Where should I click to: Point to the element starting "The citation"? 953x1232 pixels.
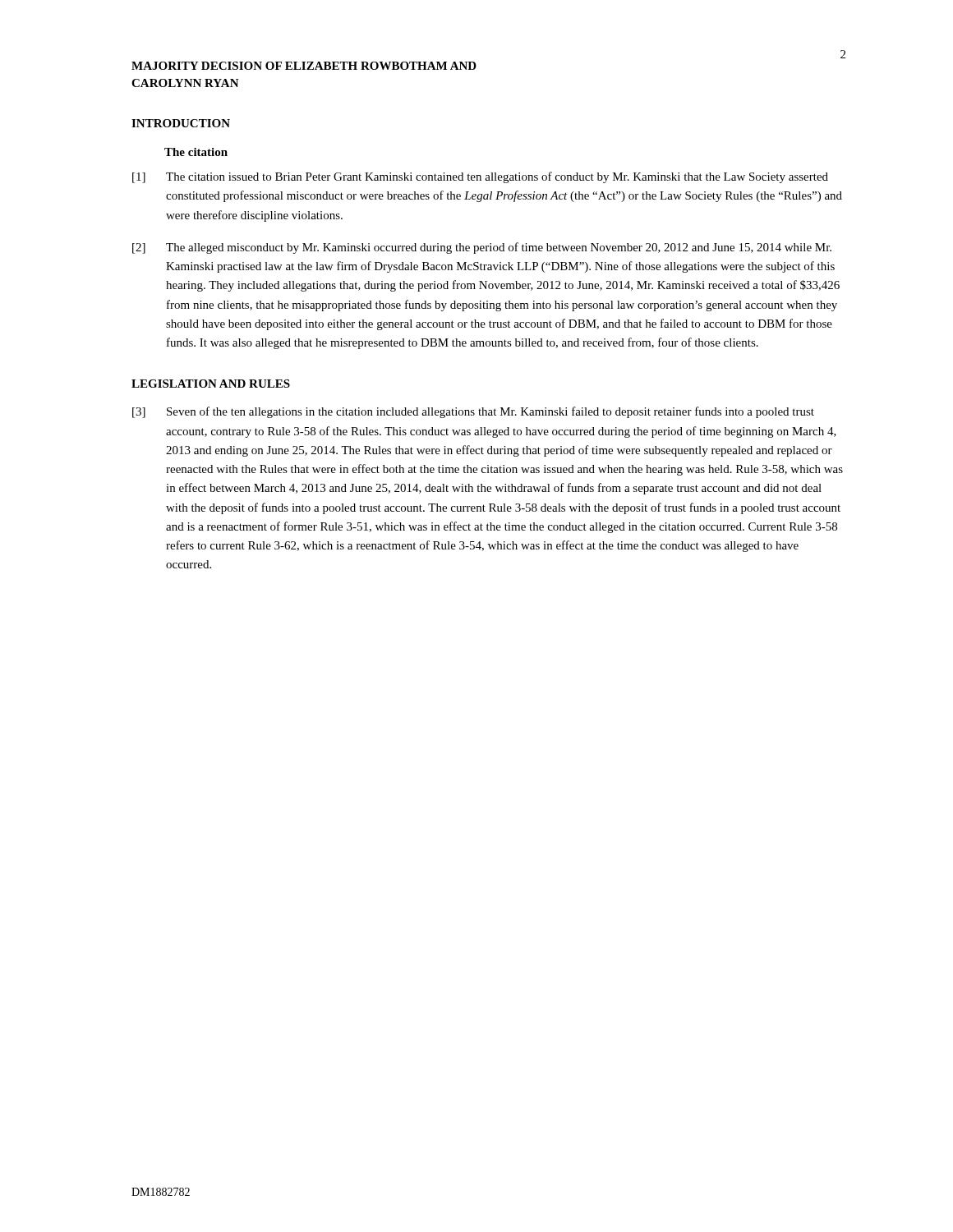pos(196,152)
